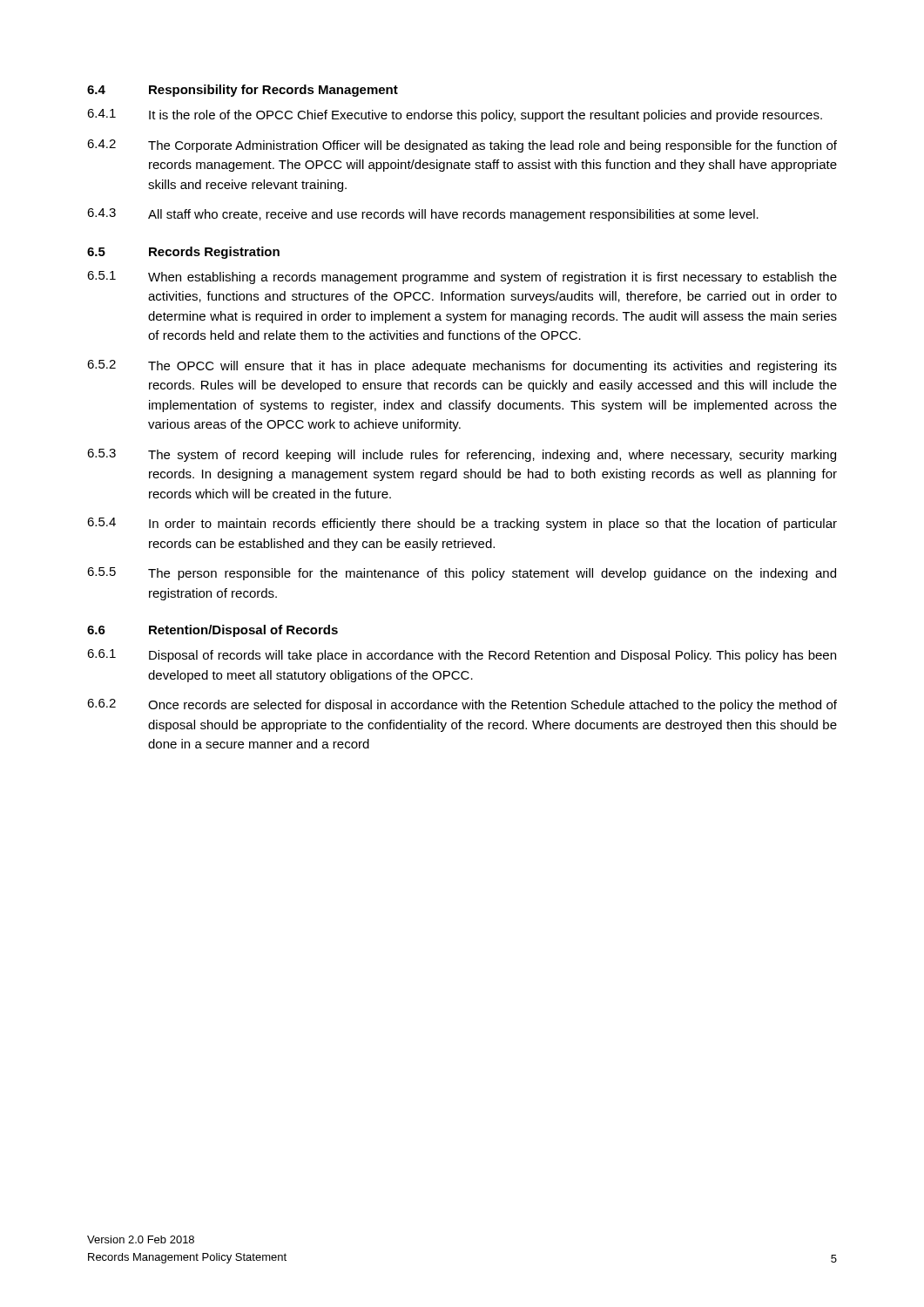Select the text block that reads "4.1 It is the"
924x1307 pixels.
[455, 115]
